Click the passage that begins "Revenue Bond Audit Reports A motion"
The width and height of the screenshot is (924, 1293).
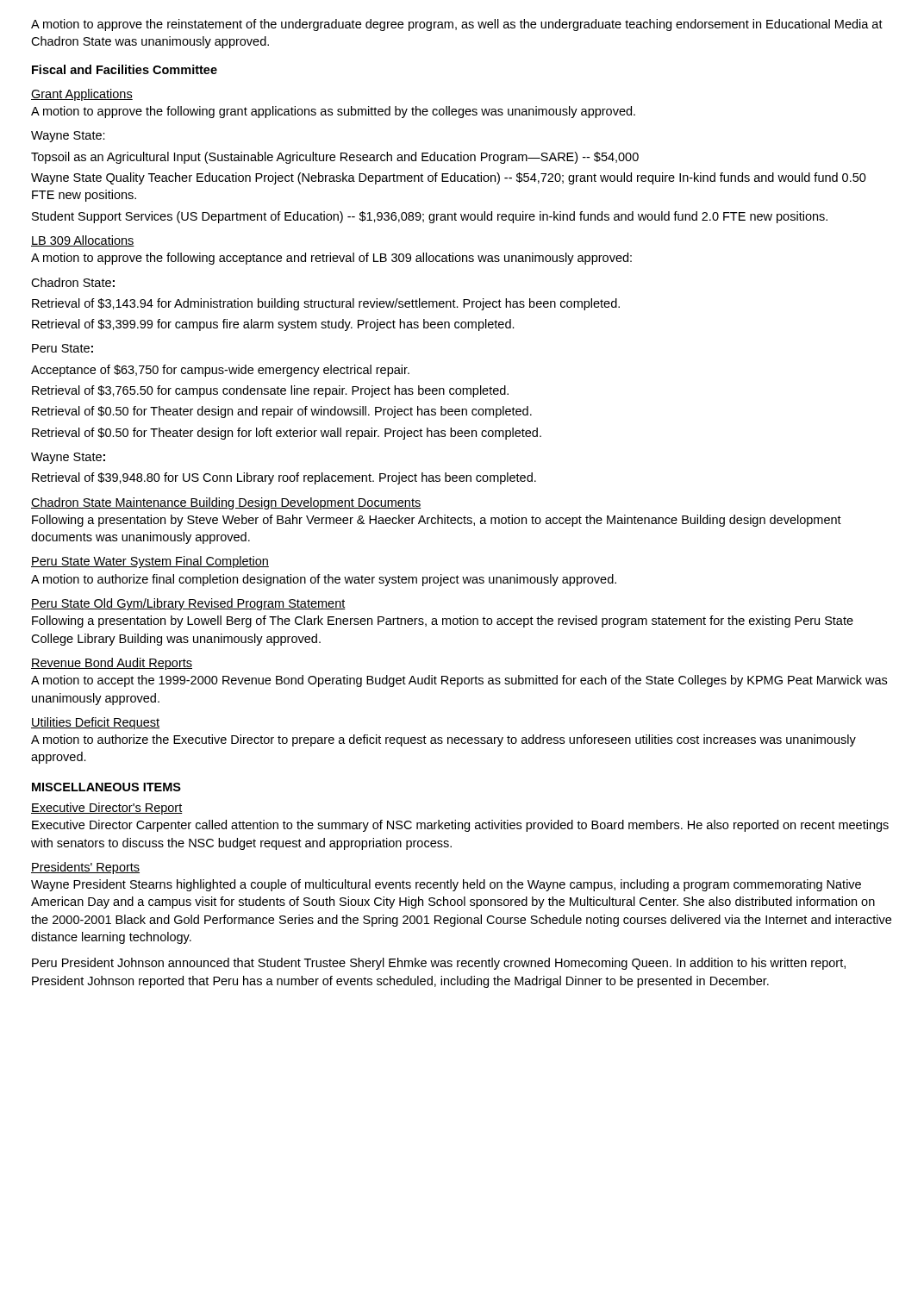(x=459, y=680)
